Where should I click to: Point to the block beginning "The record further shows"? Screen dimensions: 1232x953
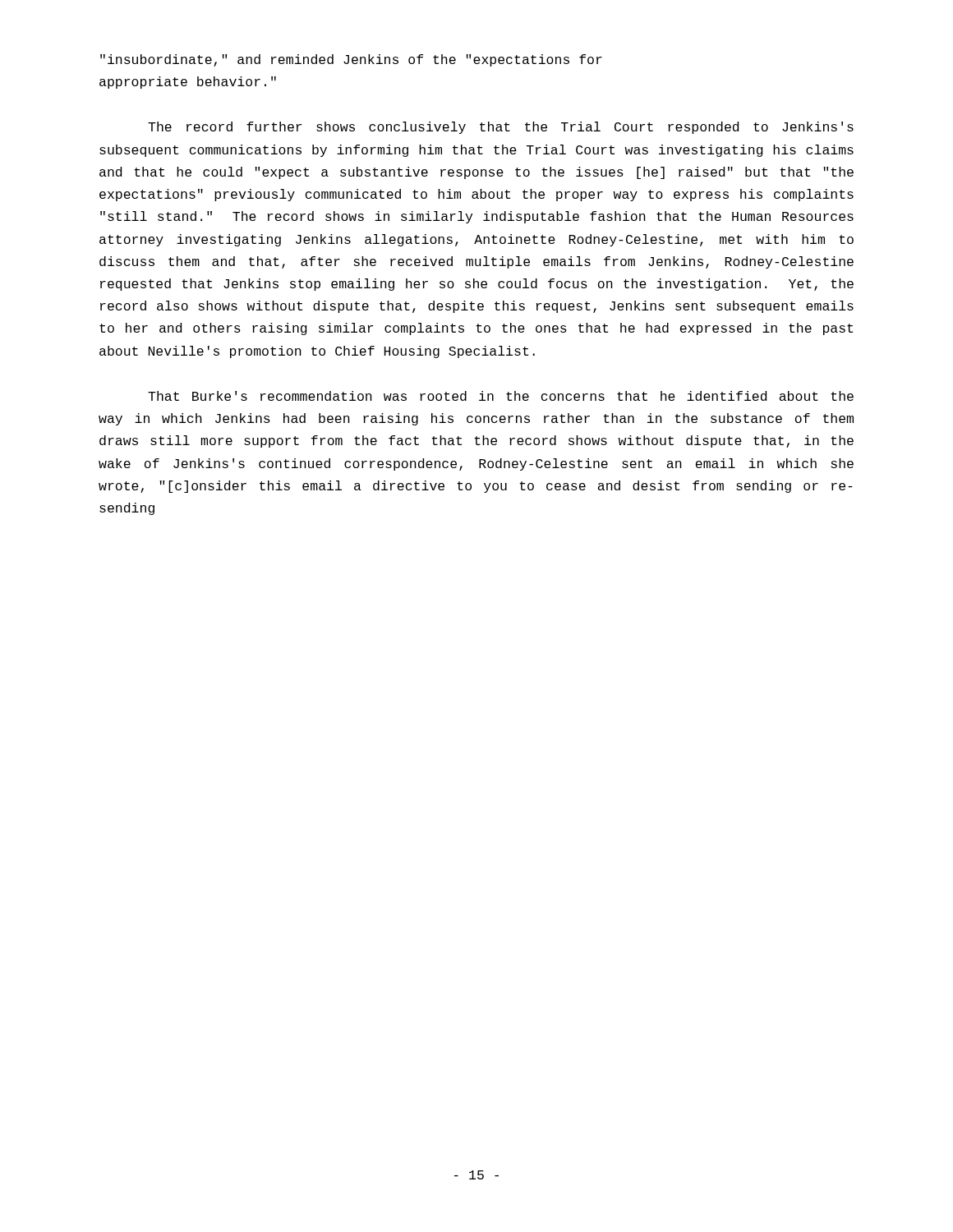point(476,240)
